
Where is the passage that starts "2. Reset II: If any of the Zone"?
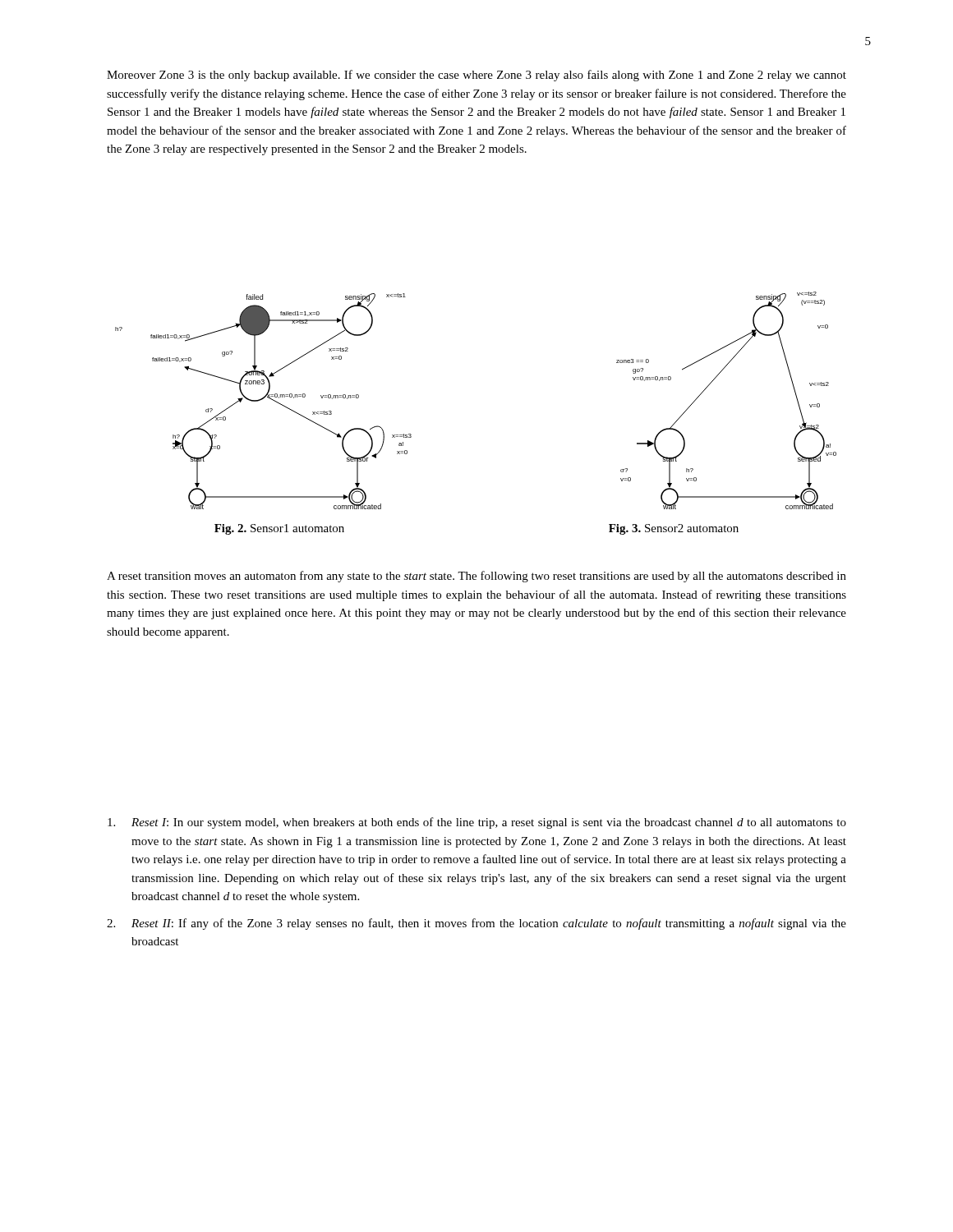[476, 932]
